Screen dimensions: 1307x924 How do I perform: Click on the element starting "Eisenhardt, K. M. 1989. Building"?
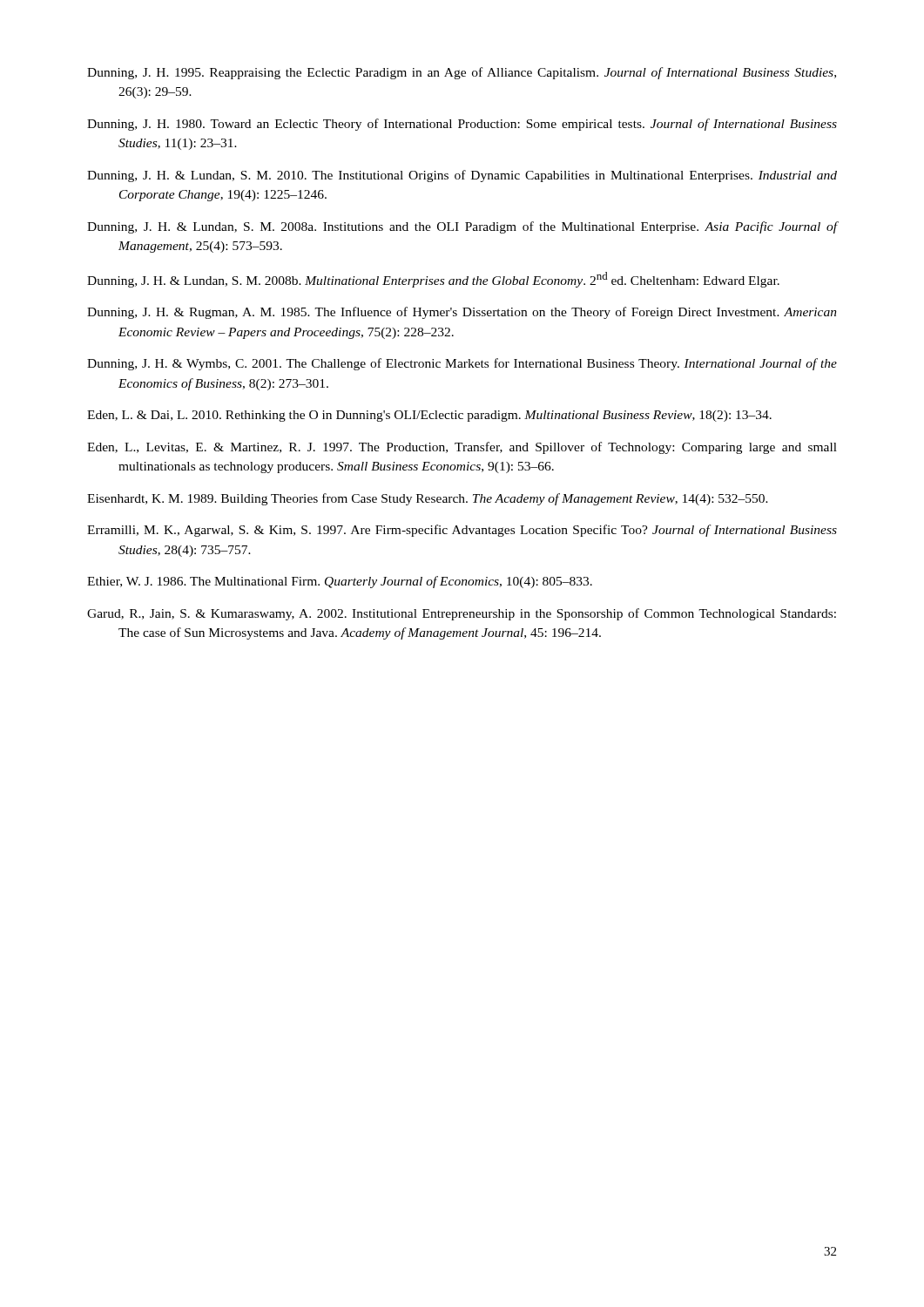(x=428, y=498)
